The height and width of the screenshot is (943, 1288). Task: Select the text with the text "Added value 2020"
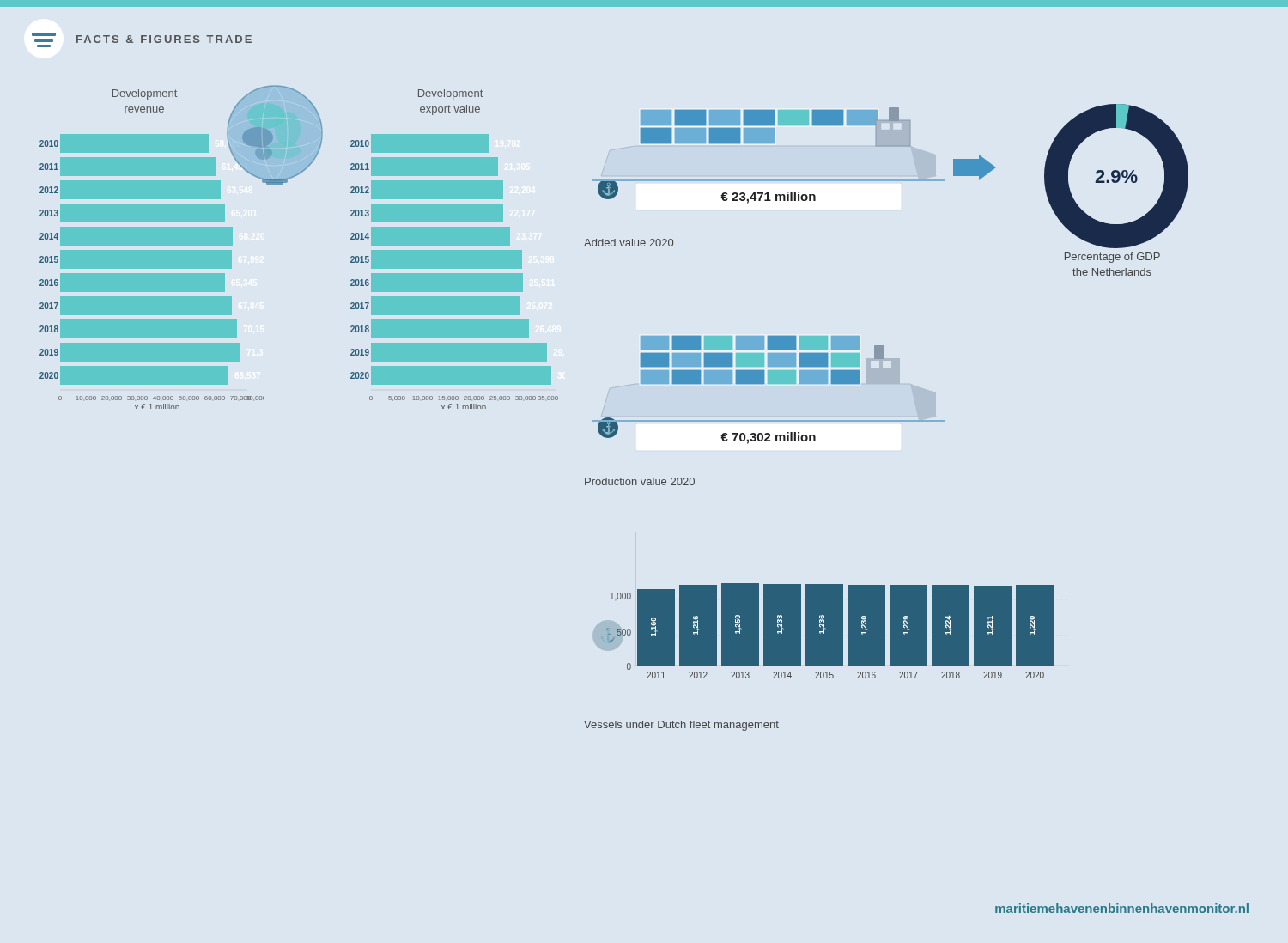[x=629, y=243]
